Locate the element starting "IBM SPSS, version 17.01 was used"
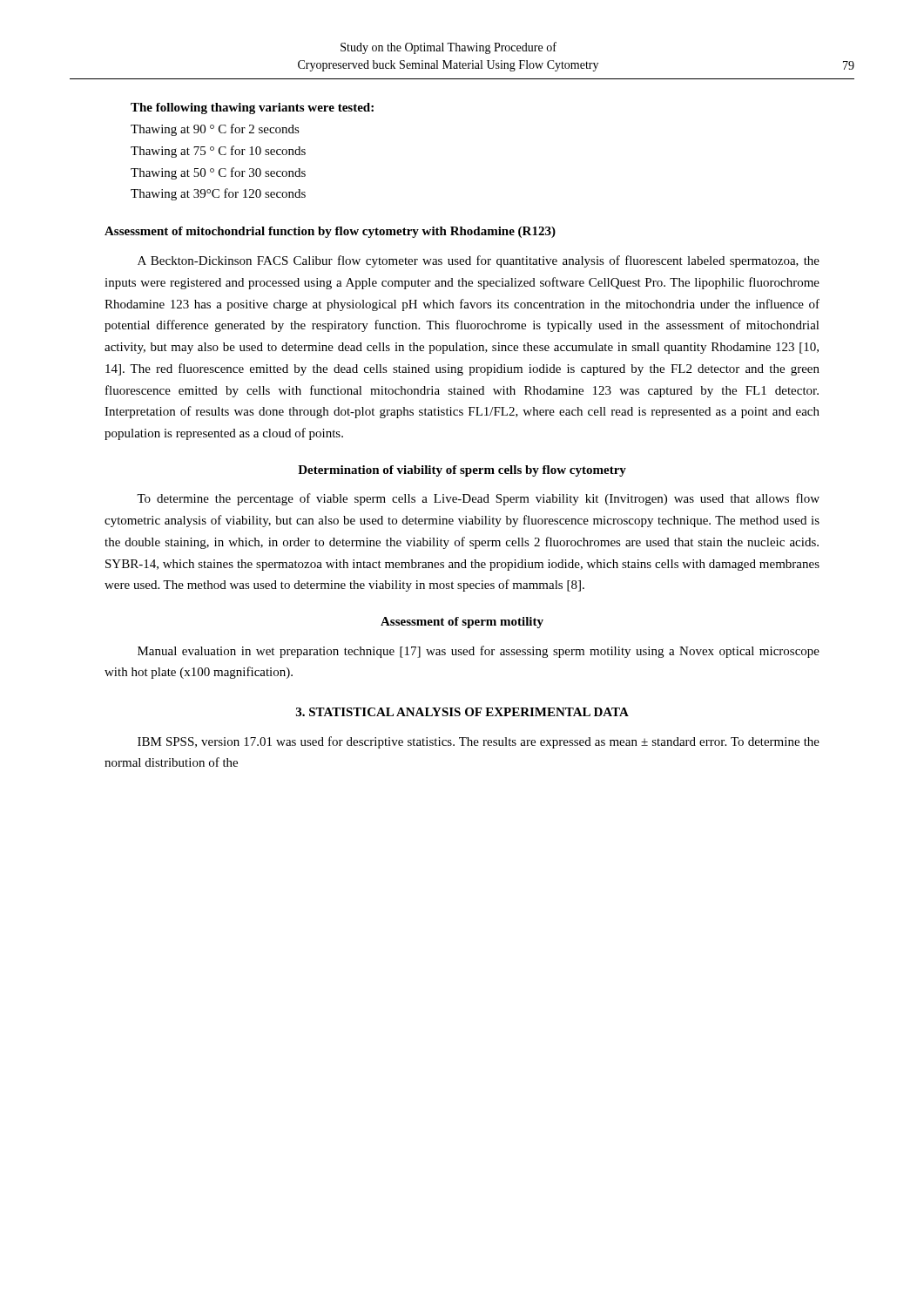924x1307 pixels. click(x=462, y=752)
